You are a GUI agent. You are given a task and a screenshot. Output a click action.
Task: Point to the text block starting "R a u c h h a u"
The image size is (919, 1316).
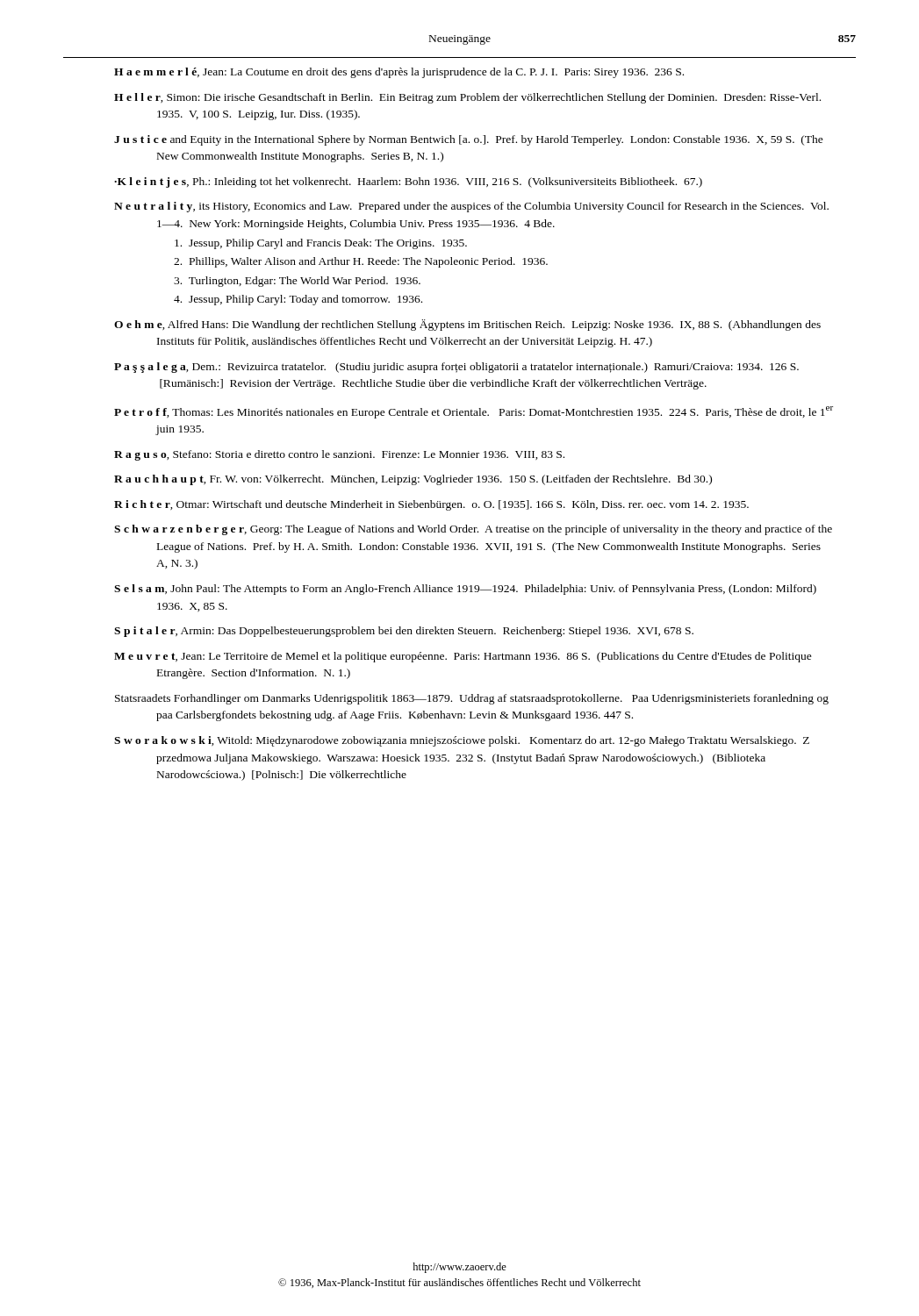tap(413, 479)
